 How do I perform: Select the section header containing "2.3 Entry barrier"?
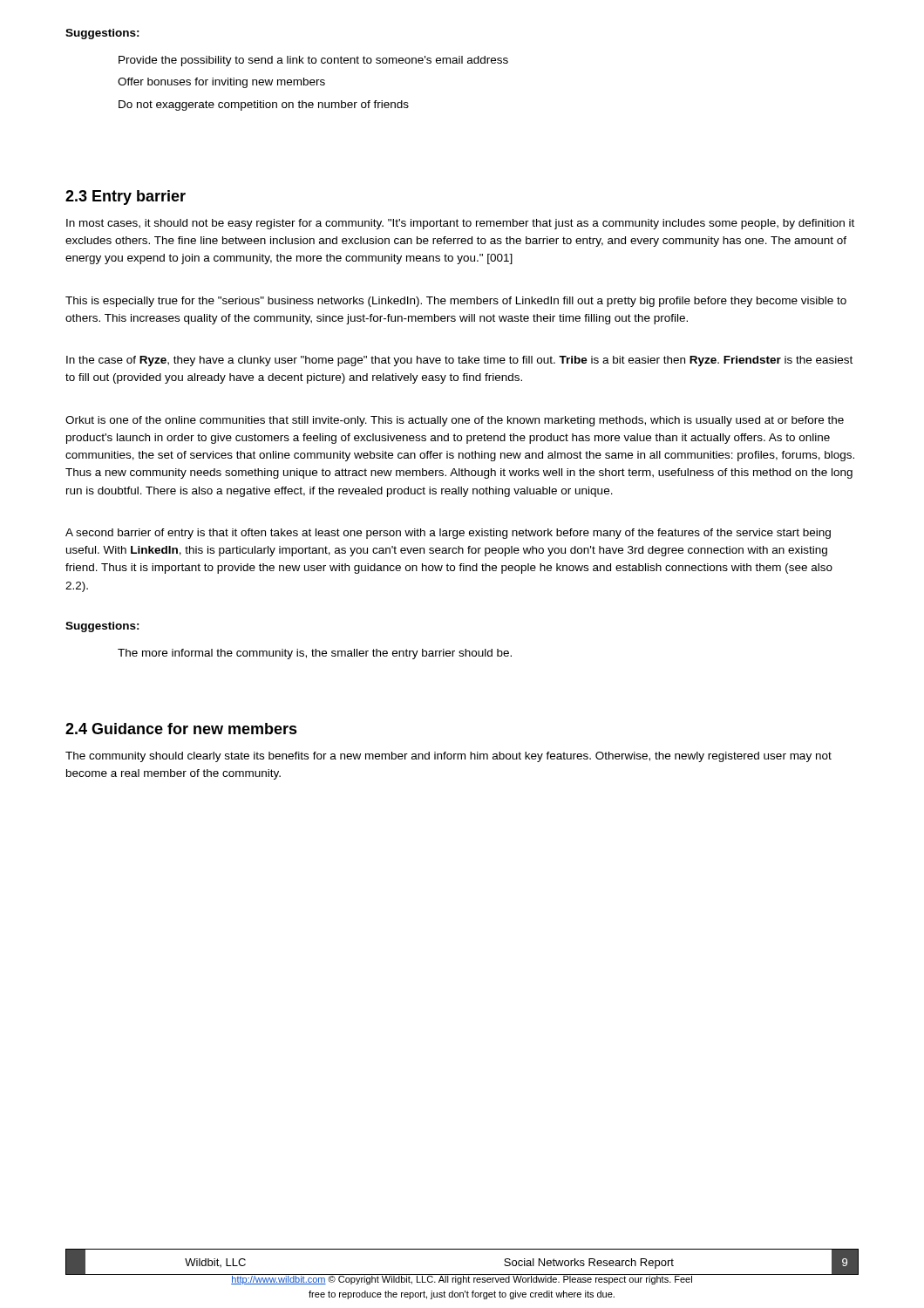pyautogui.click(x=126, y=196)
